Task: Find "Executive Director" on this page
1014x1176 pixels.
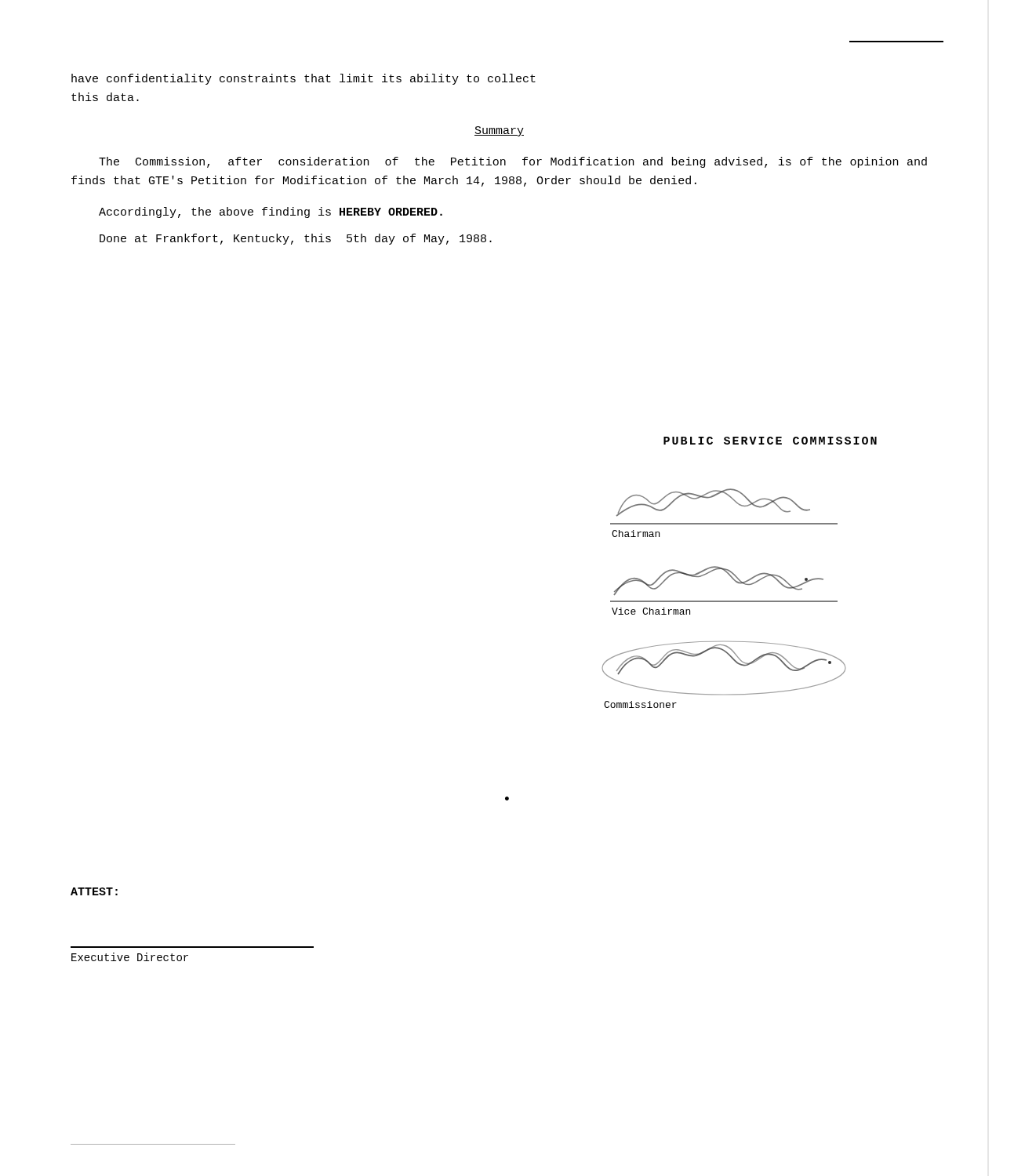Action: (130, 958)
